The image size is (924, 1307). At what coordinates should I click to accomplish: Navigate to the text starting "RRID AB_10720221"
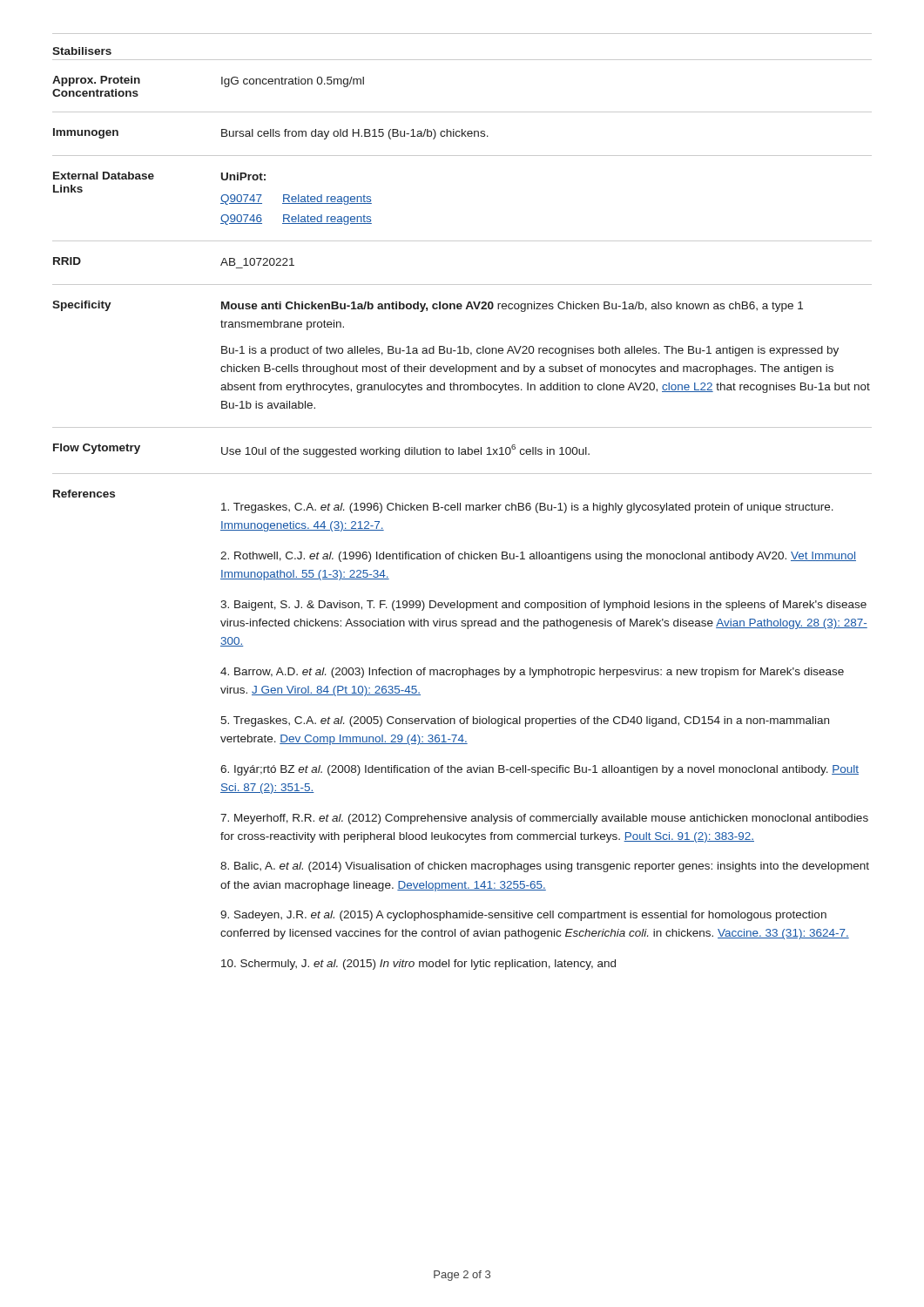point(65,261)
